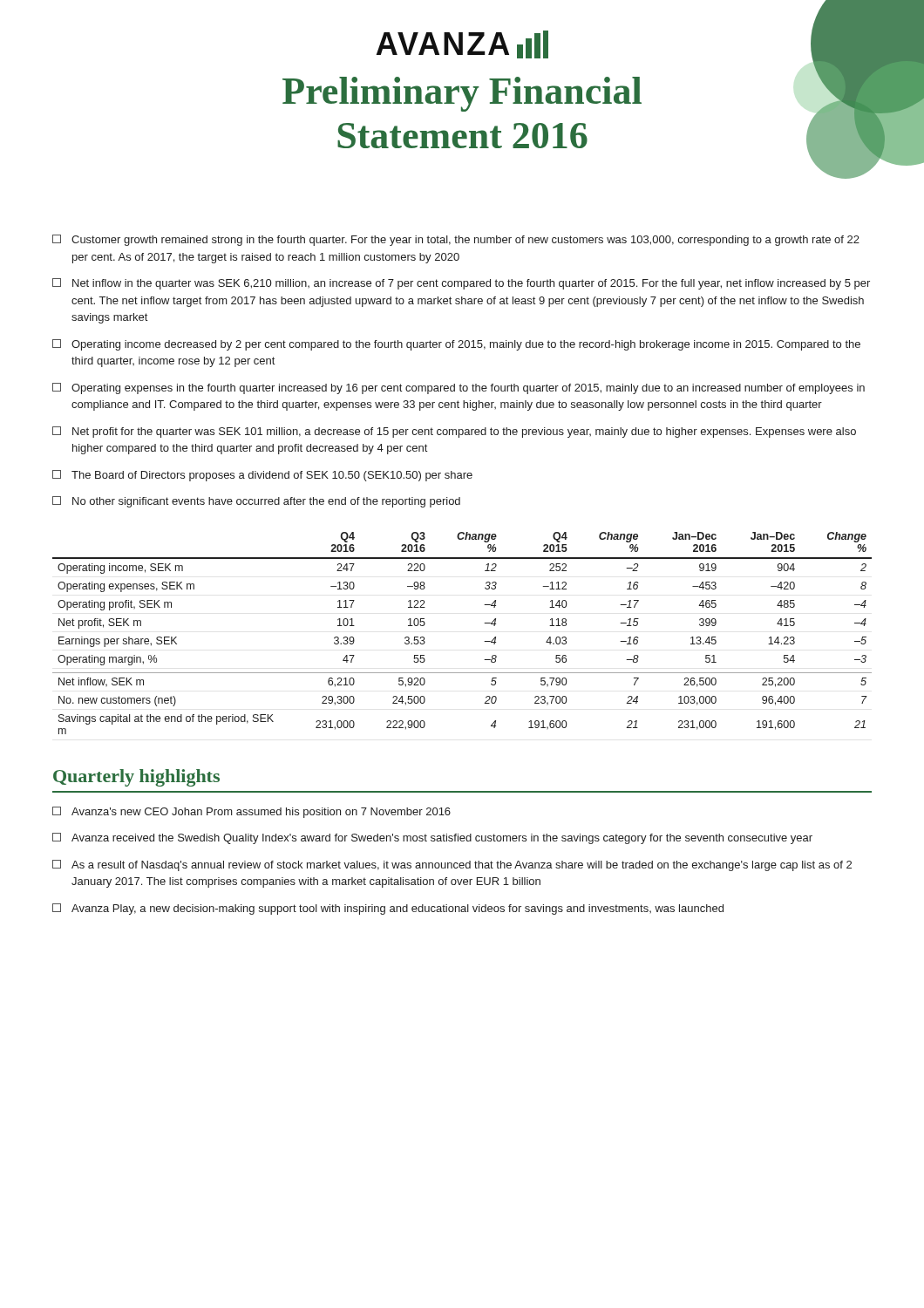This screenshot has height=1308, width=924.
Task: Click on the list item that reads "Operating expenses in the fourth quarter"
Action: coord(462,396)
